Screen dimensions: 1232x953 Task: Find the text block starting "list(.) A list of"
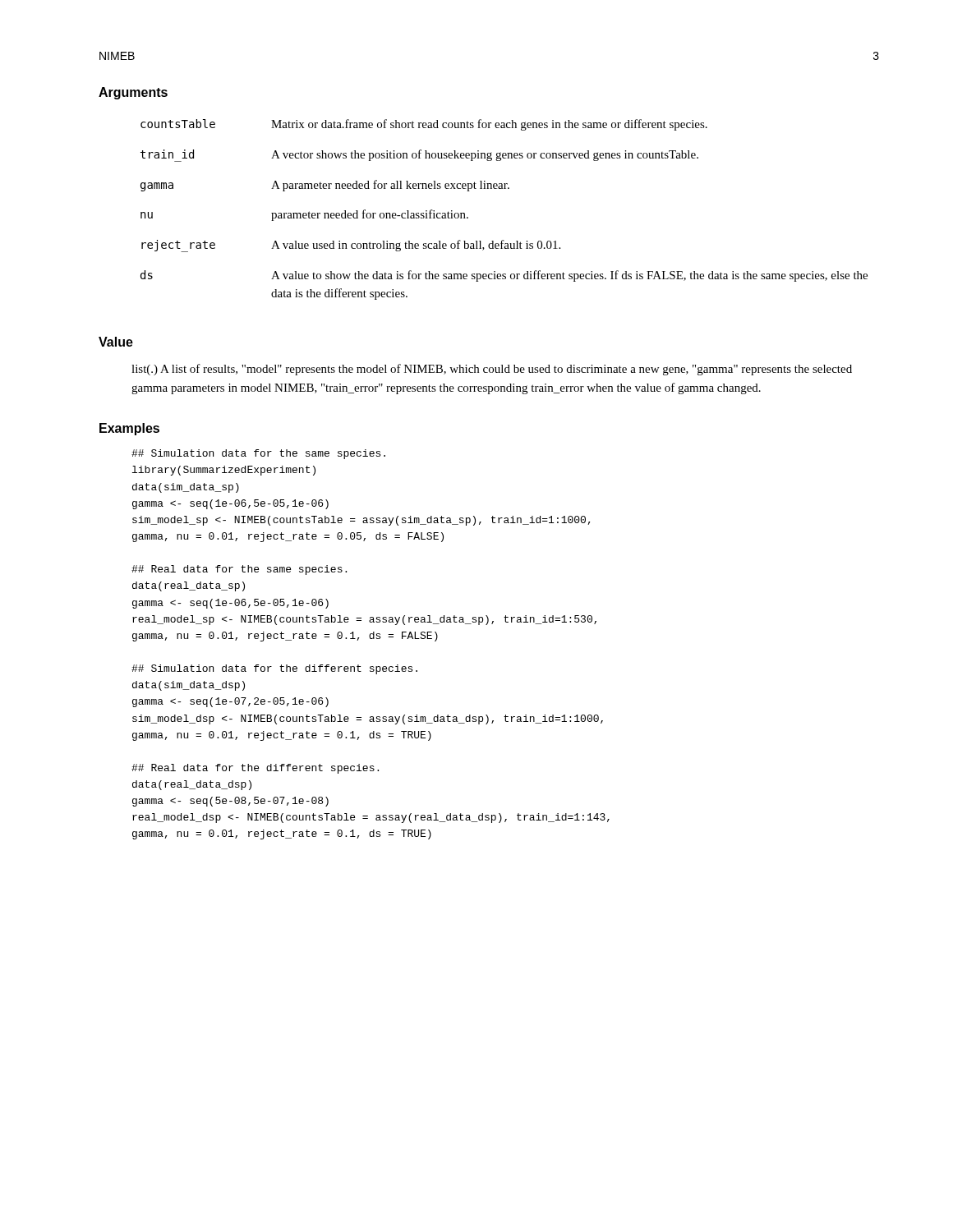[492, 378]
